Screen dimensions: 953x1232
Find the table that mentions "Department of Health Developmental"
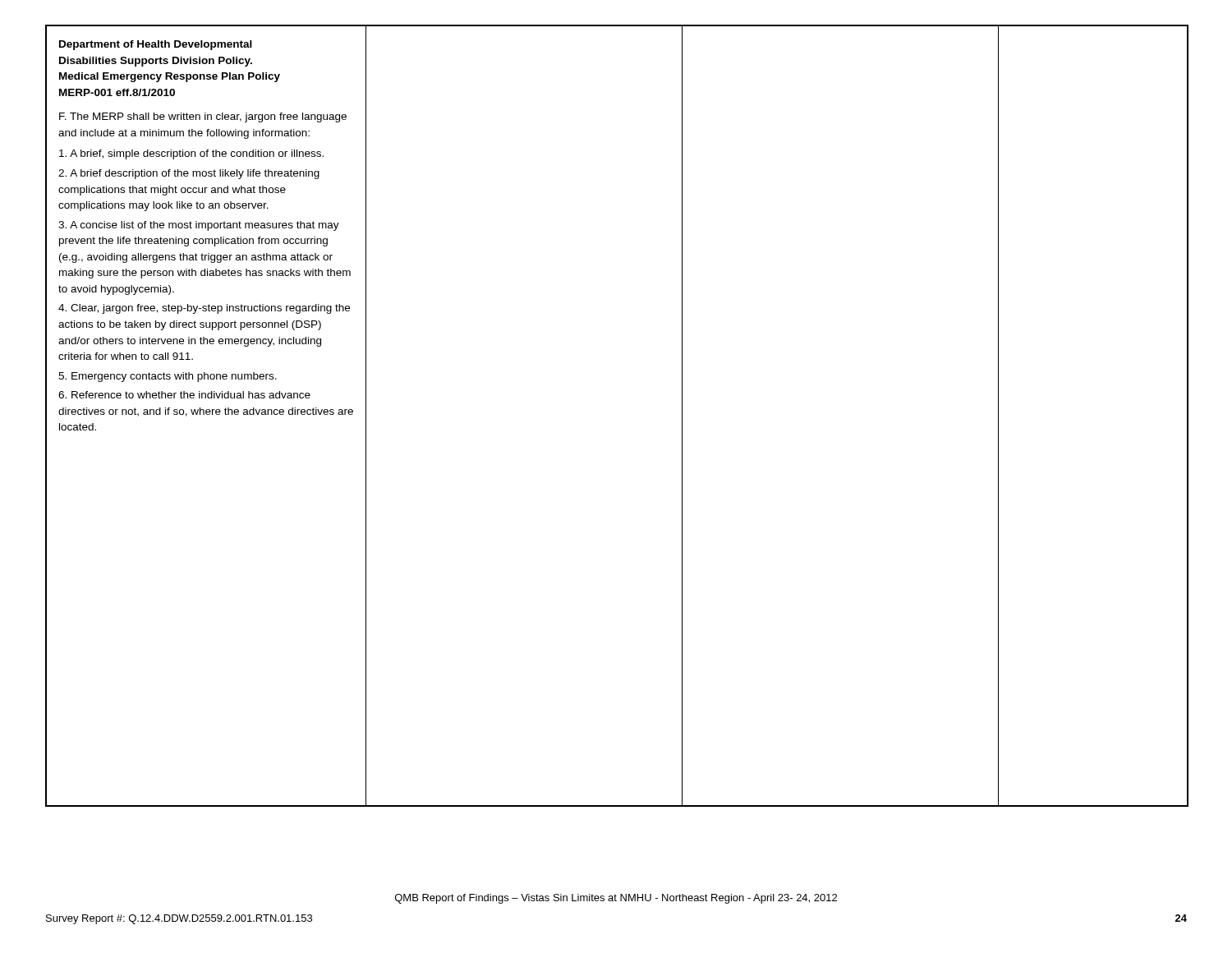coord(617,416)
